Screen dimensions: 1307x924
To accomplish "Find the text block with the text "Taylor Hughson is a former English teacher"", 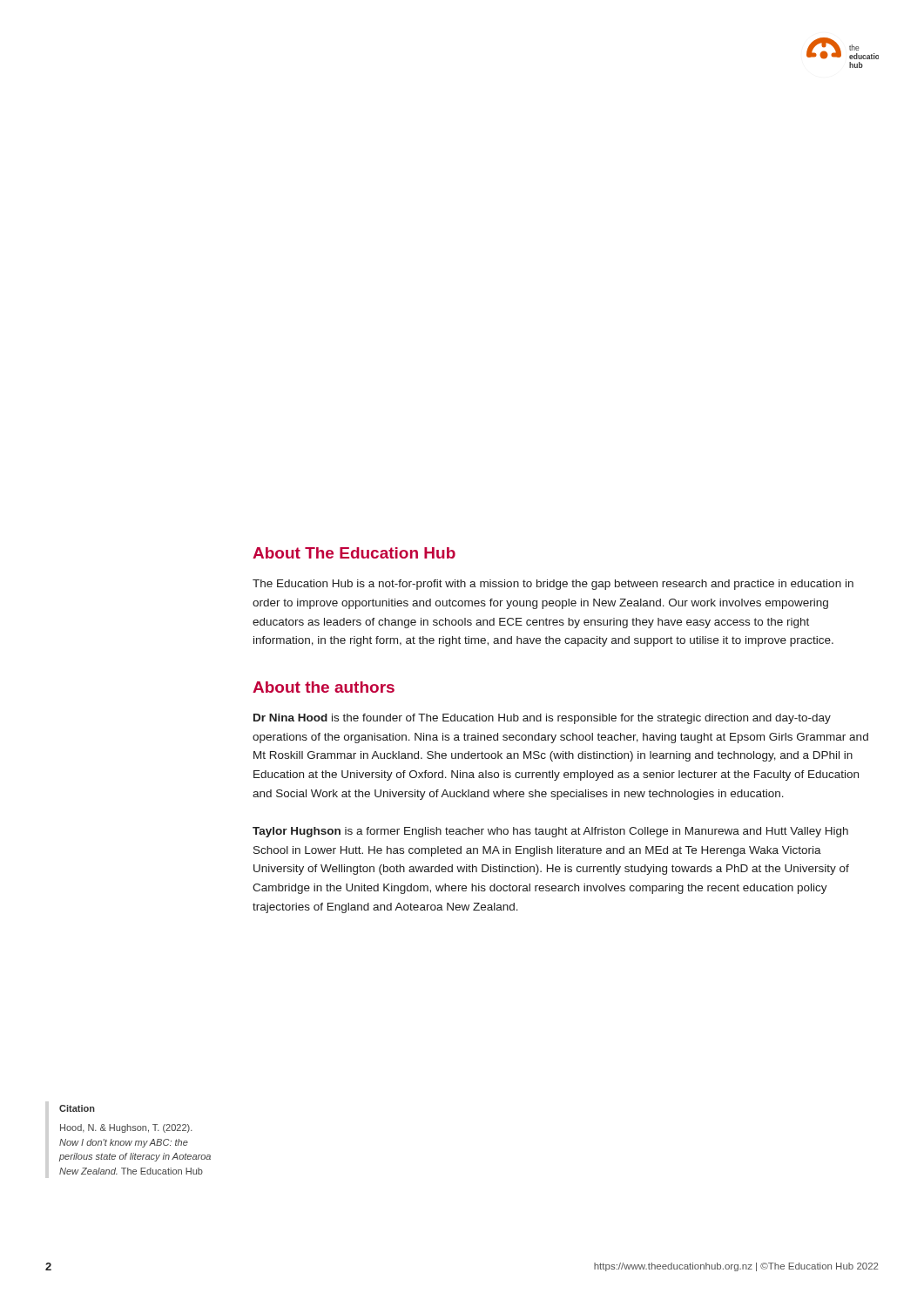I will pyautogui.click(x=551, y=869).
